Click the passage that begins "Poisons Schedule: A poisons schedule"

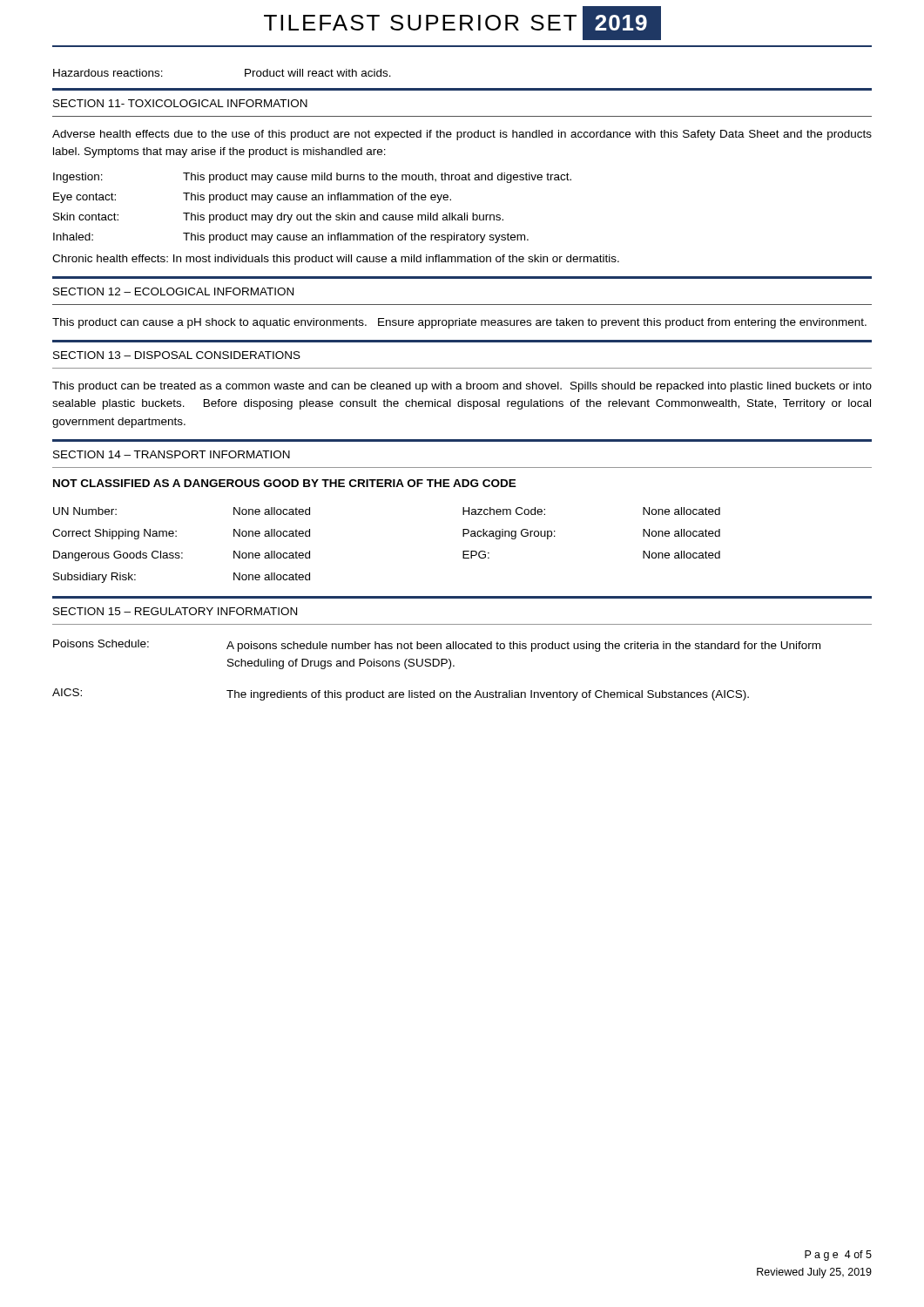click(x=462, y=654)
